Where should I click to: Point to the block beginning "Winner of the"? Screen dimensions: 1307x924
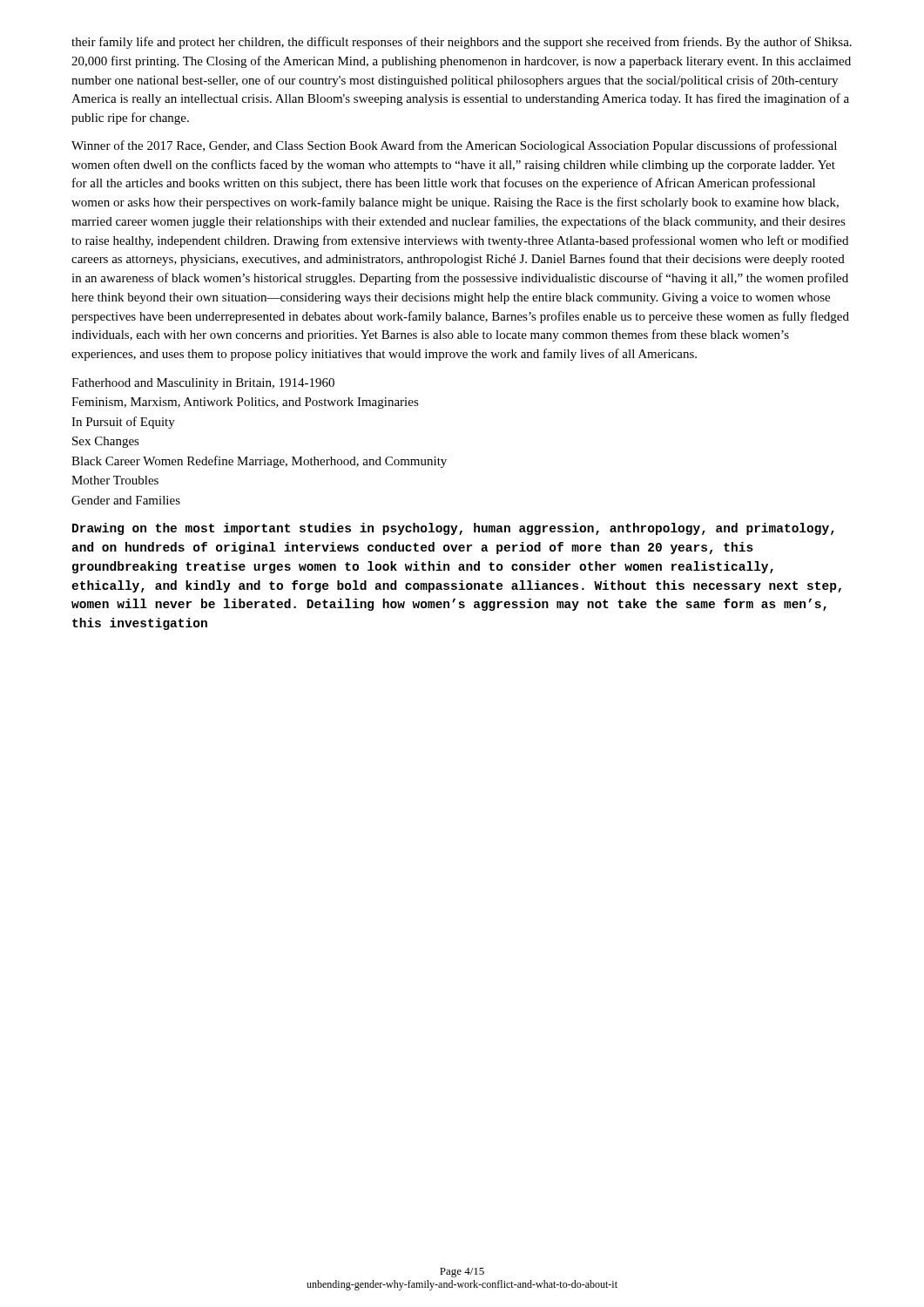pyautogui.click(x=462, y=250)
